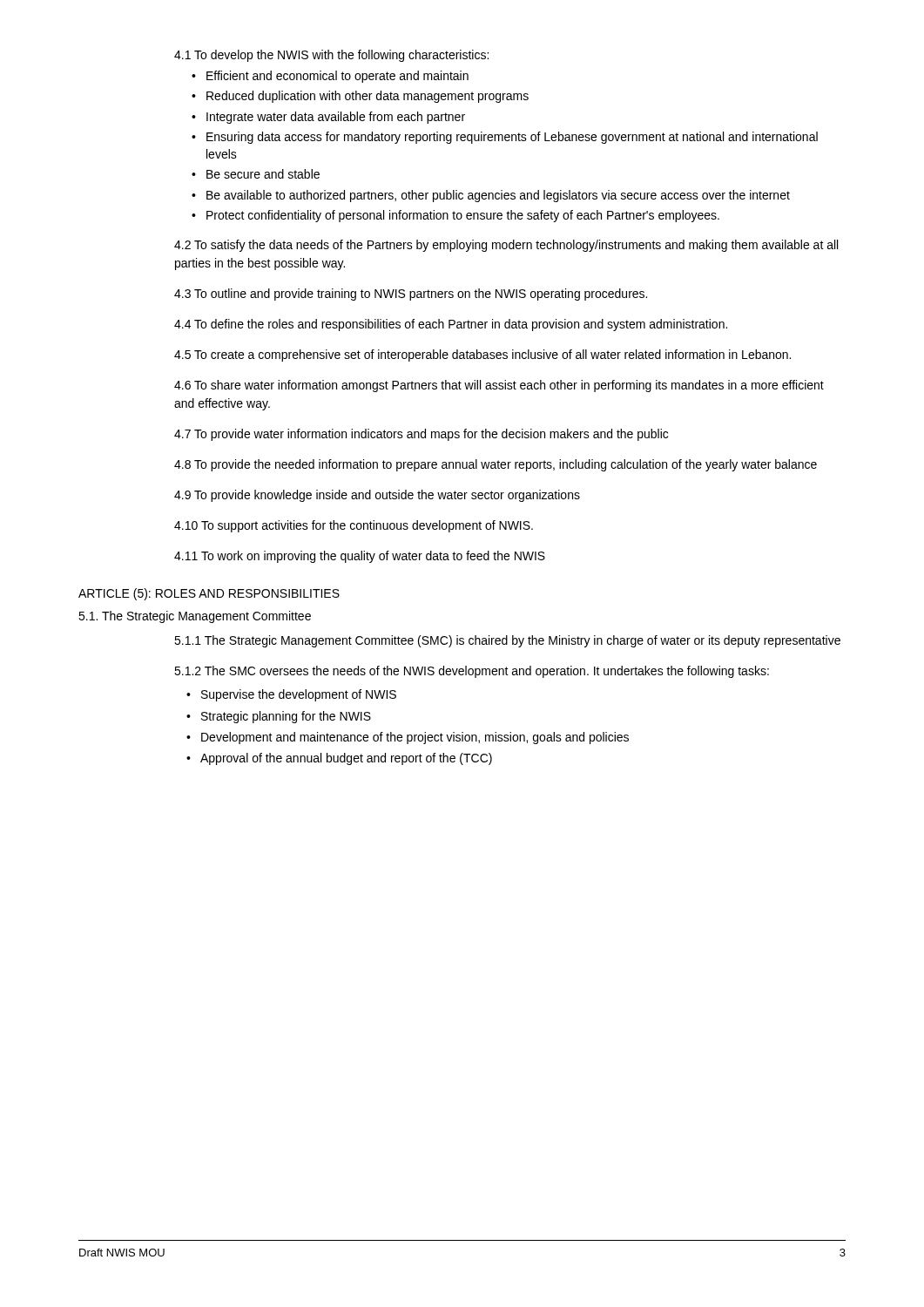The width and height of the screenshot is (924, 1307).
Task: Select the text block that reads "1.2 The SMC oversees the needs of the"
Action: click(472, 671)
